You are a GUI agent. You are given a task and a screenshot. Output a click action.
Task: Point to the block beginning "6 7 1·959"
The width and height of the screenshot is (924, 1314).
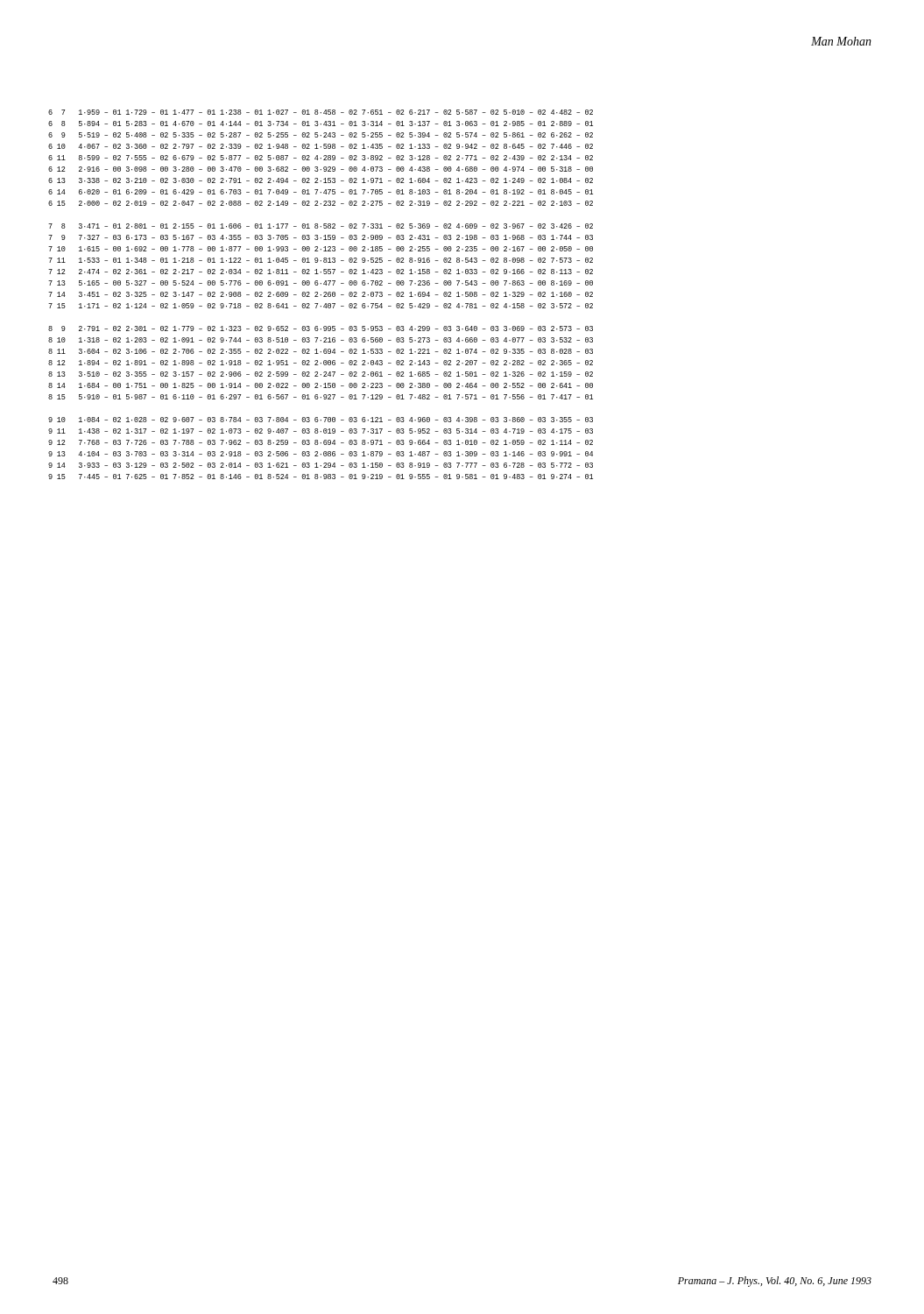[321, 295]
